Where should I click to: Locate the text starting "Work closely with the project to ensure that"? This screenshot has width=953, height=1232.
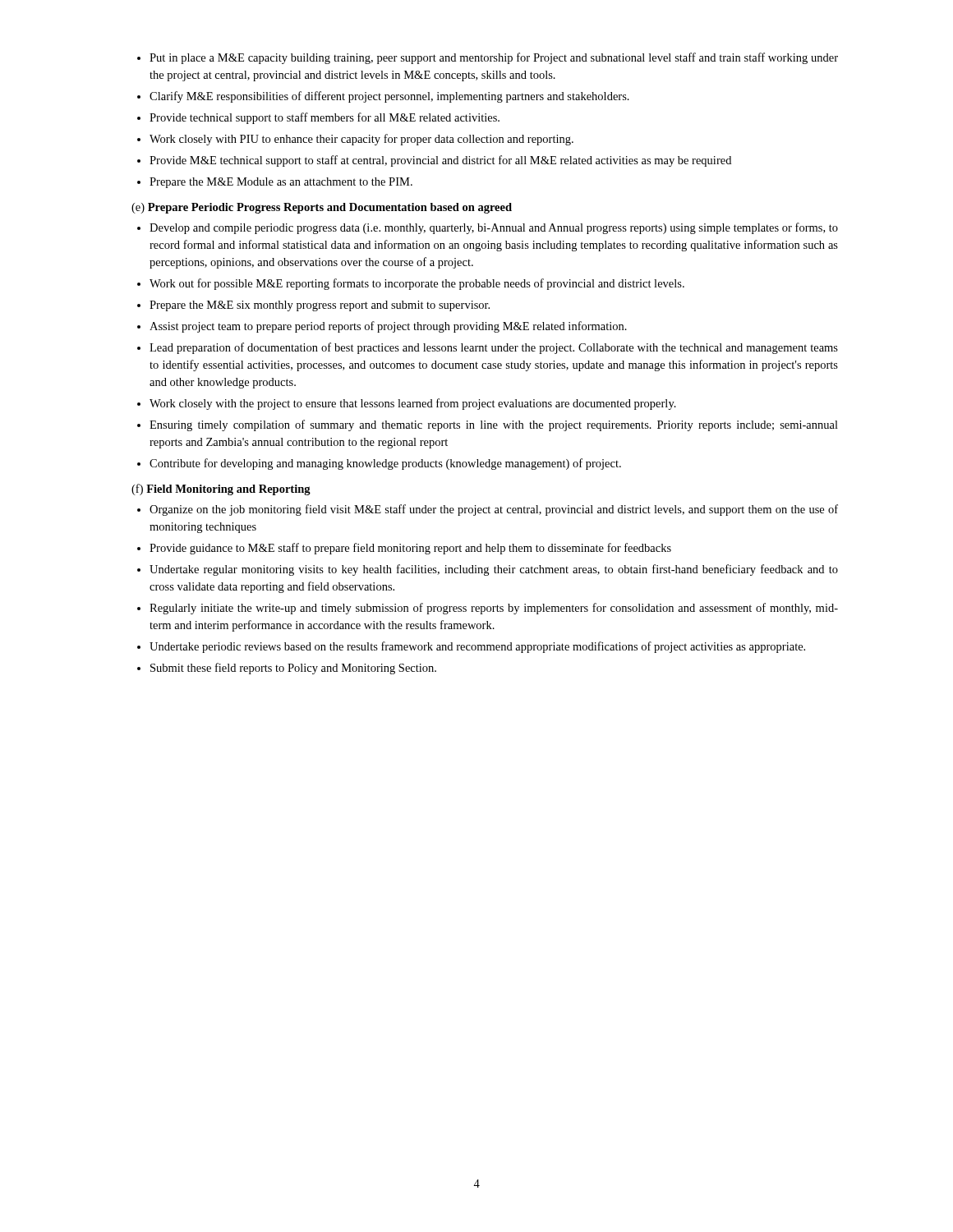pos(413,403)
